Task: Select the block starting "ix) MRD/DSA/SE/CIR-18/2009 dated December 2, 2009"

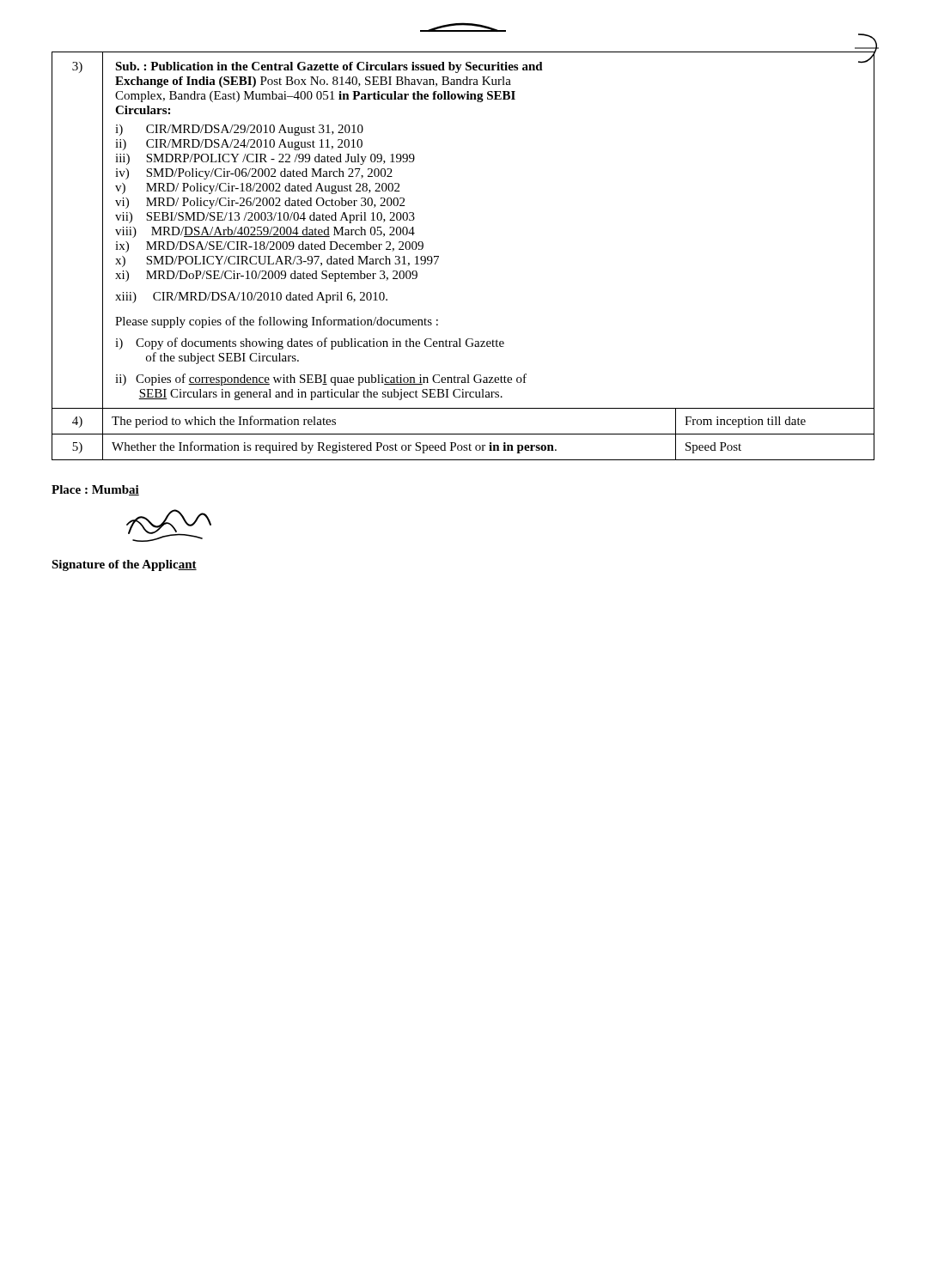Action: (270, 246)
